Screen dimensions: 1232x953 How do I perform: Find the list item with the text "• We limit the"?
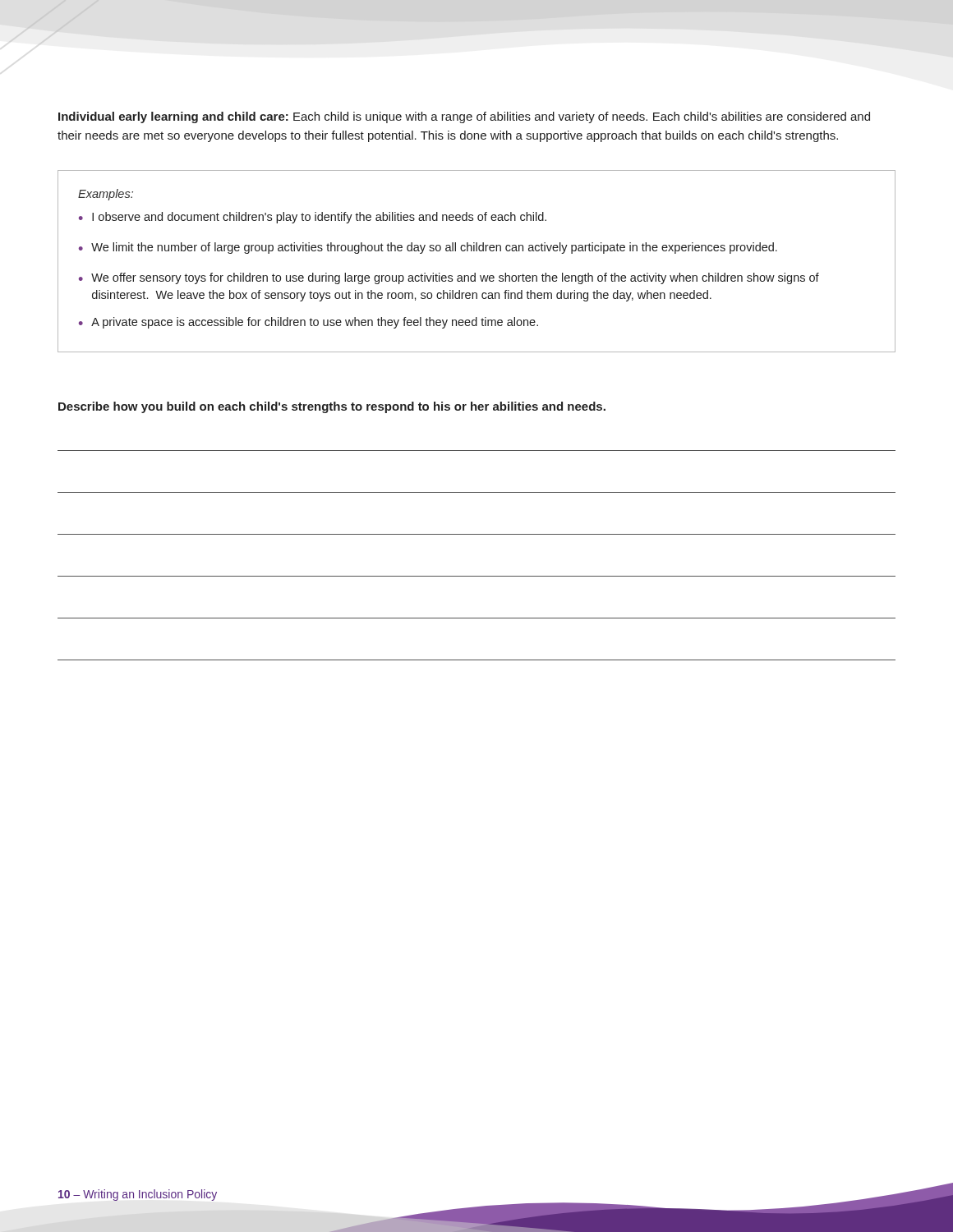[476, 249]
